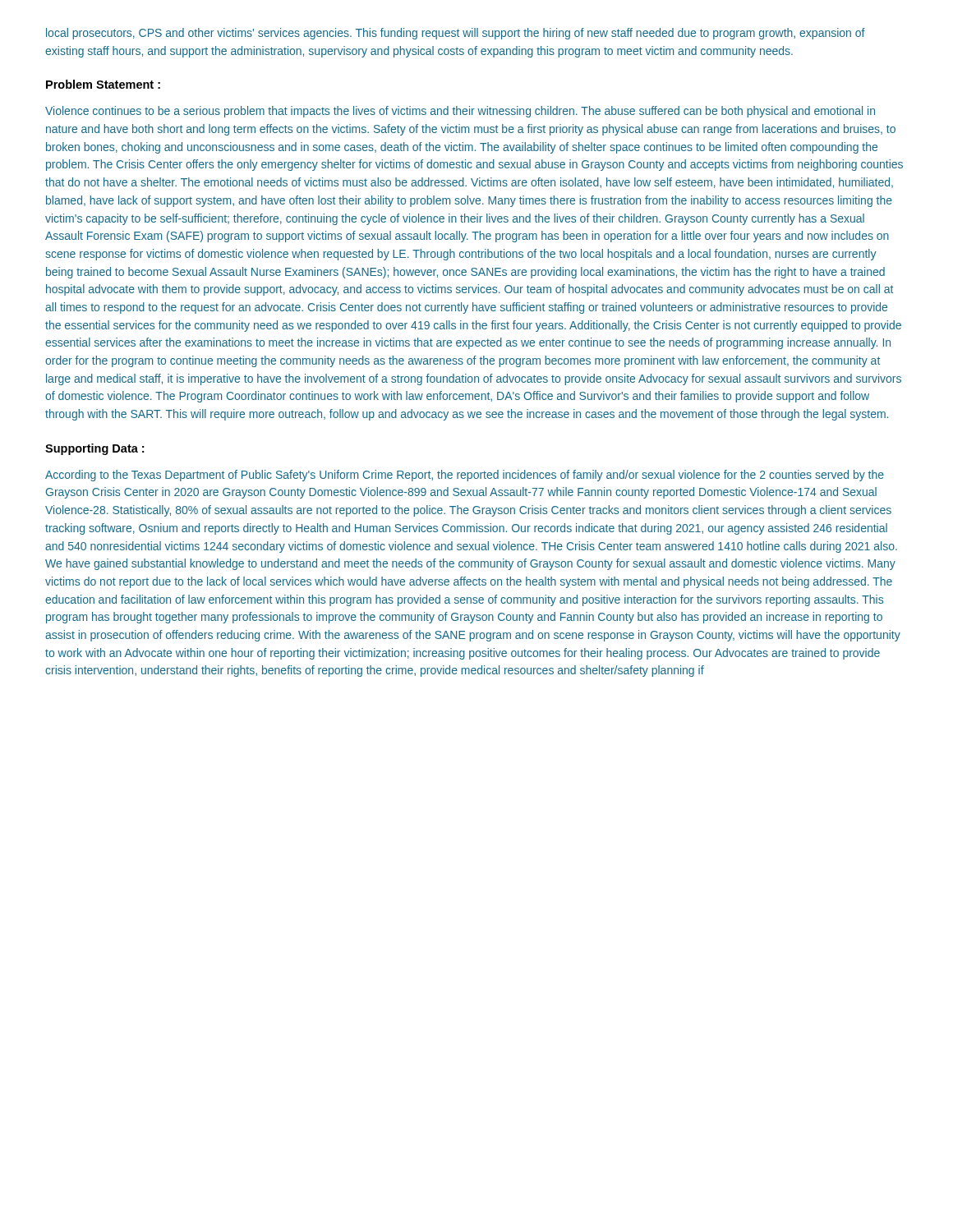Locate the text "Problem Statement :"
The width and height of the screenshot is (953, 1232).
[x=103, y=85]
